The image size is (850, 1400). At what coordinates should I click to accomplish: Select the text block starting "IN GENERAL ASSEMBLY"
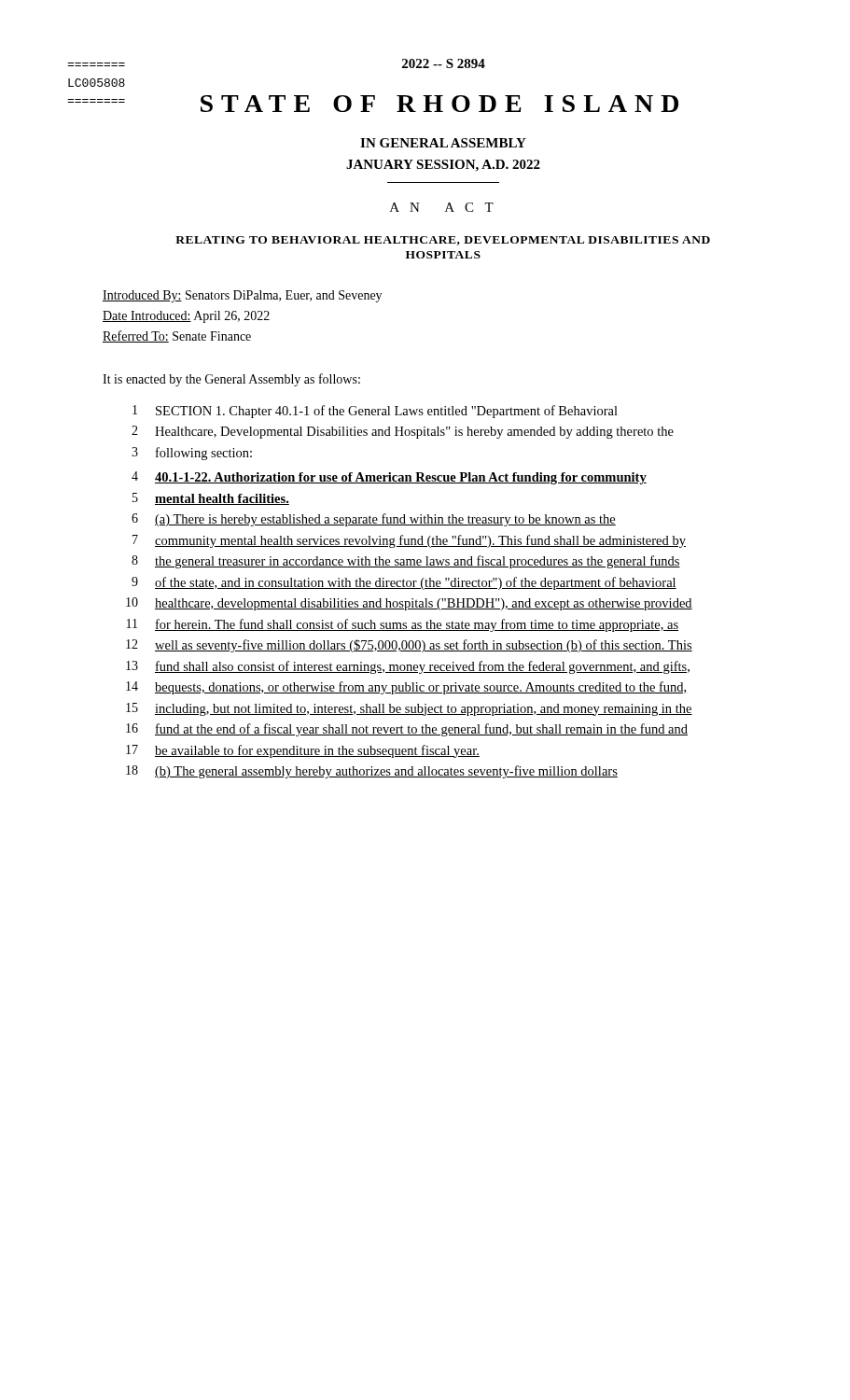tap(443, 143)
